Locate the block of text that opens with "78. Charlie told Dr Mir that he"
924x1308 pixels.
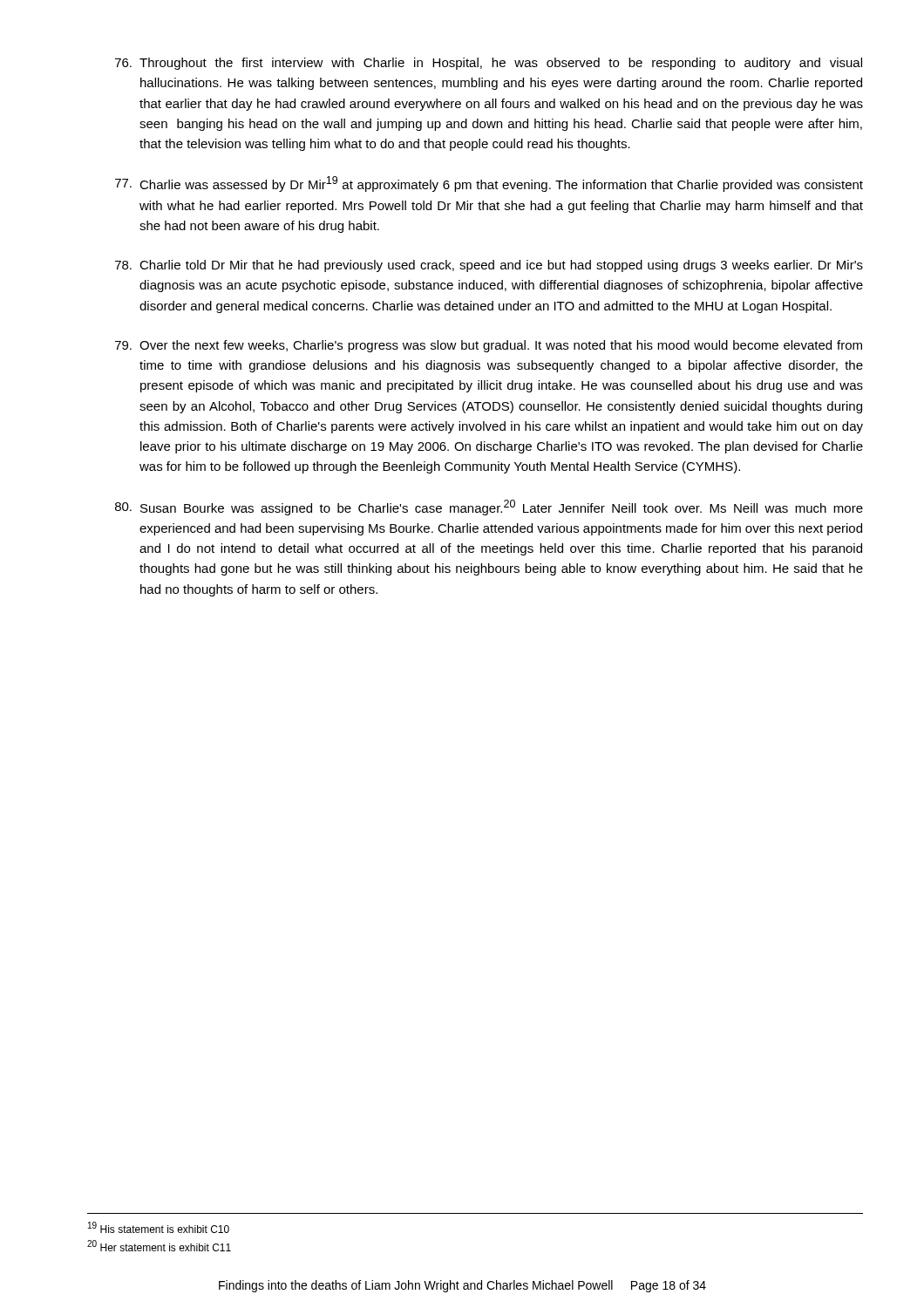click(475, 285)
